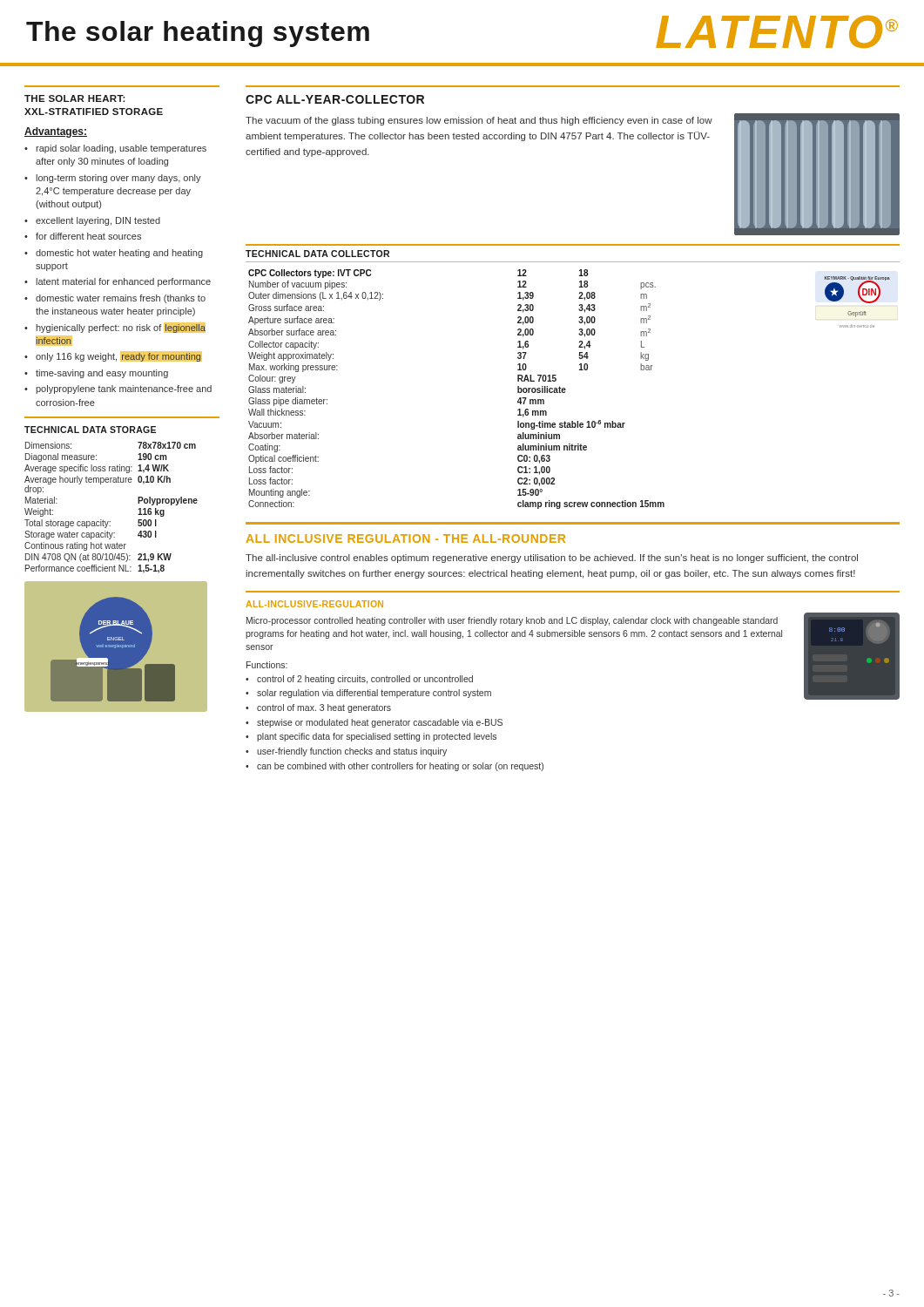Locate the element starting "• hygienically perfect: no risk of legionella"
924x1307 pixels.
(115, 333)
